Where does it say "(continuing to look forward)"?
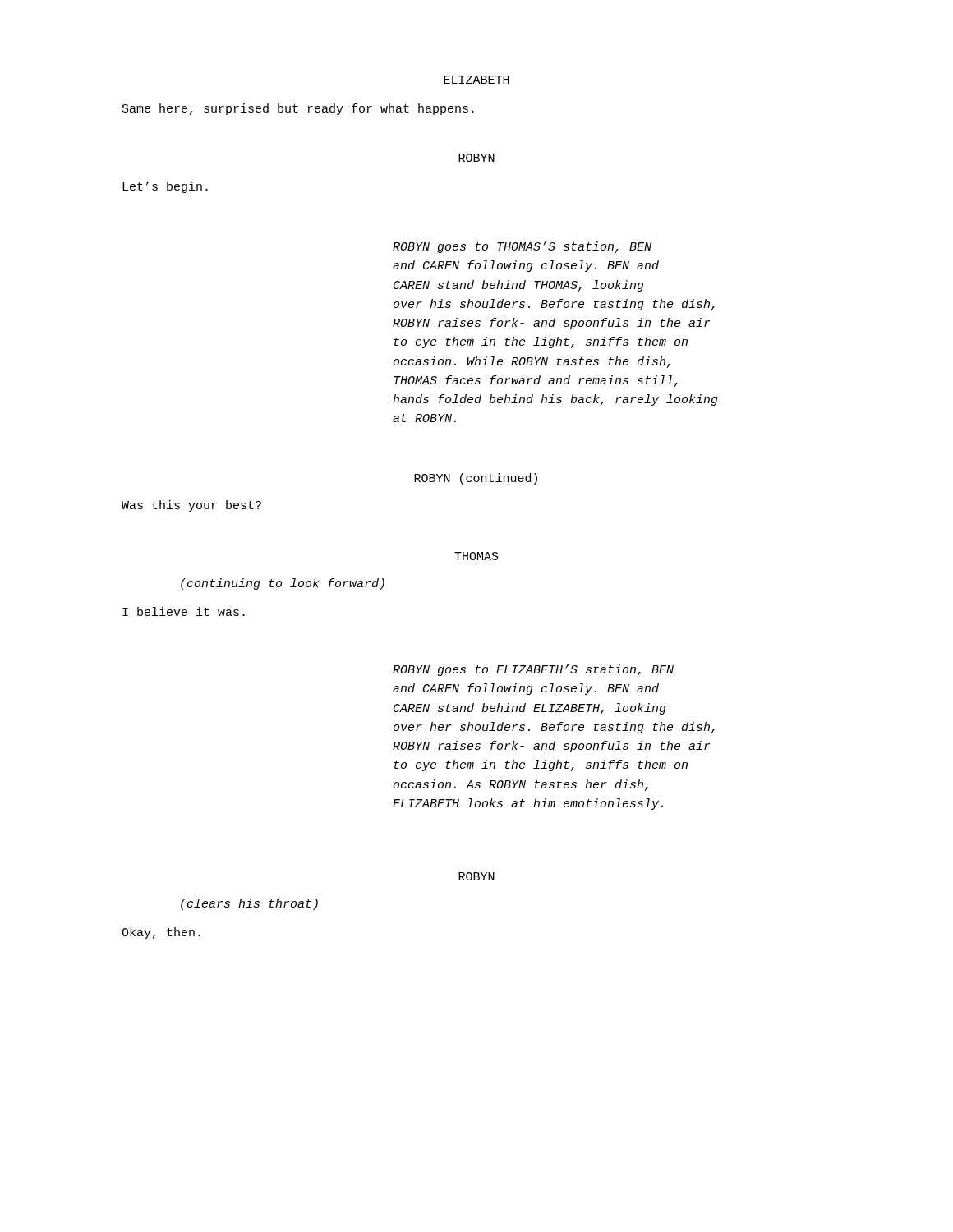 283,584
